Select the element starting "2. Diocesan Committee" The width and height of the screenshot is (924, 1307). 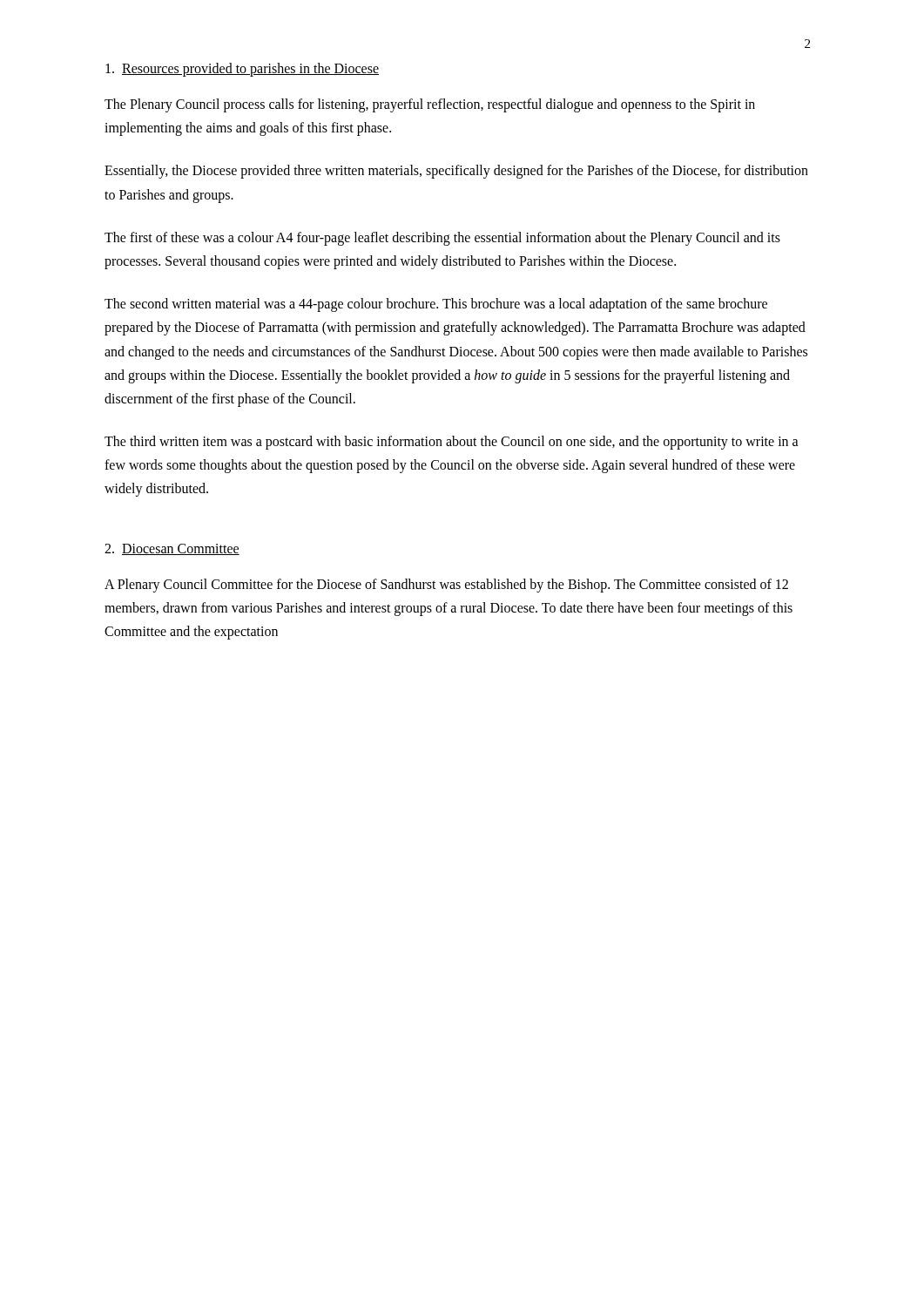[x=172, y=548]
